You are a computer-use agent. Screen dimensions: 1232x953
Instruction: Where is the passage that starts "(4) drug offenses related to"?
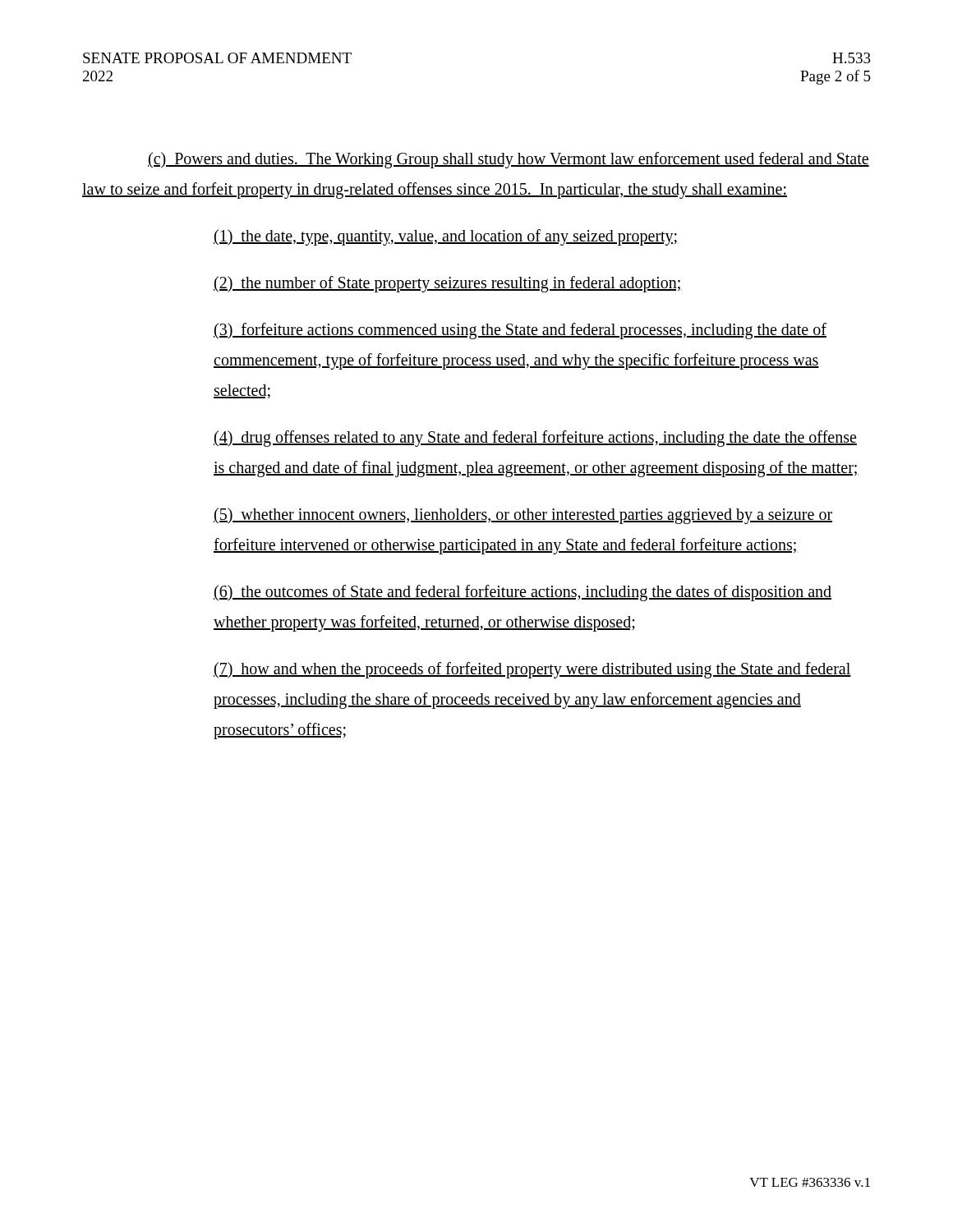point(536,452)
